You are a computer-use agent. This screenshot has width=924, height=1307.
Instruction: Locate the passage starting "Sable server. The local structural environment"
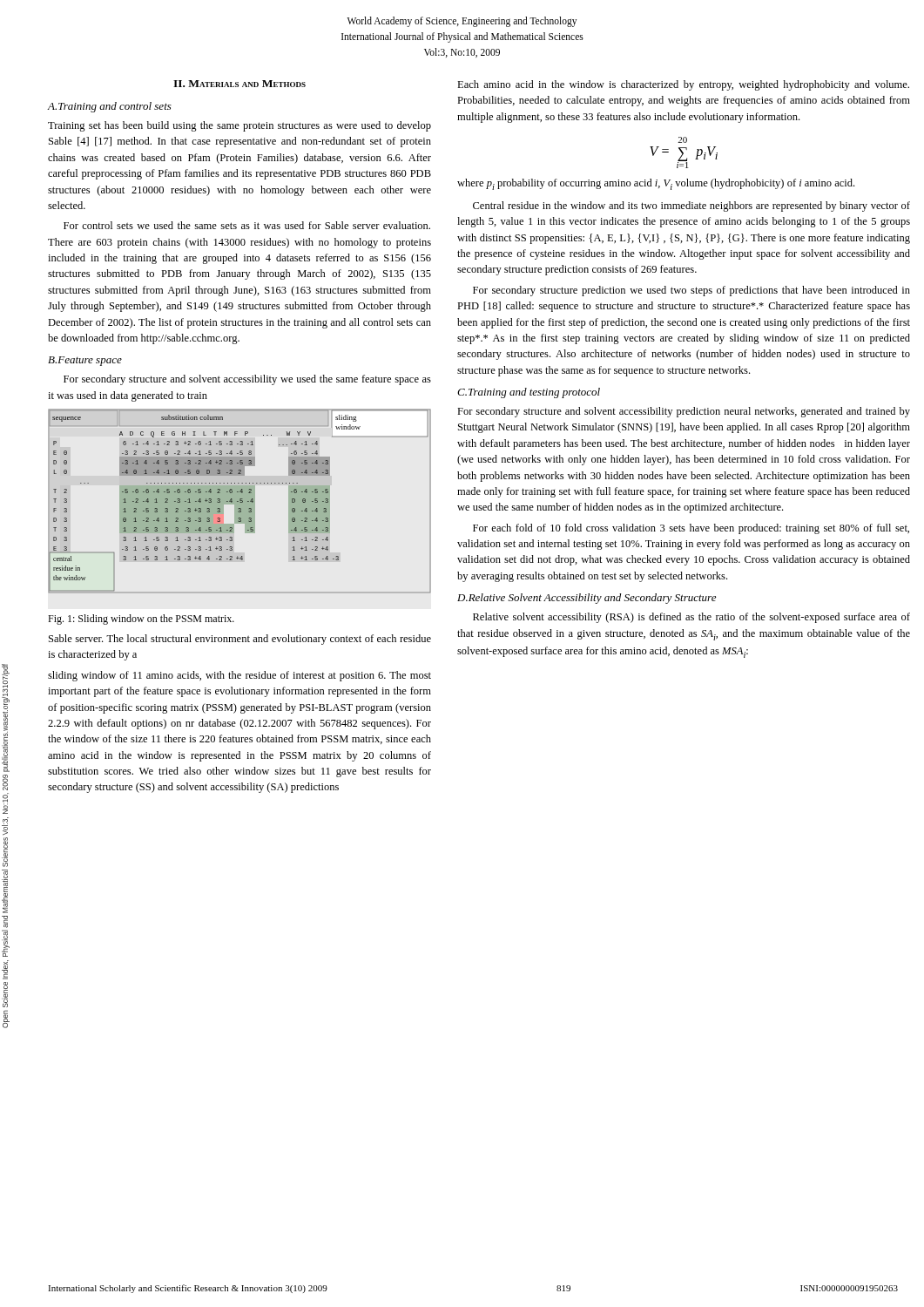click(239, 647)
